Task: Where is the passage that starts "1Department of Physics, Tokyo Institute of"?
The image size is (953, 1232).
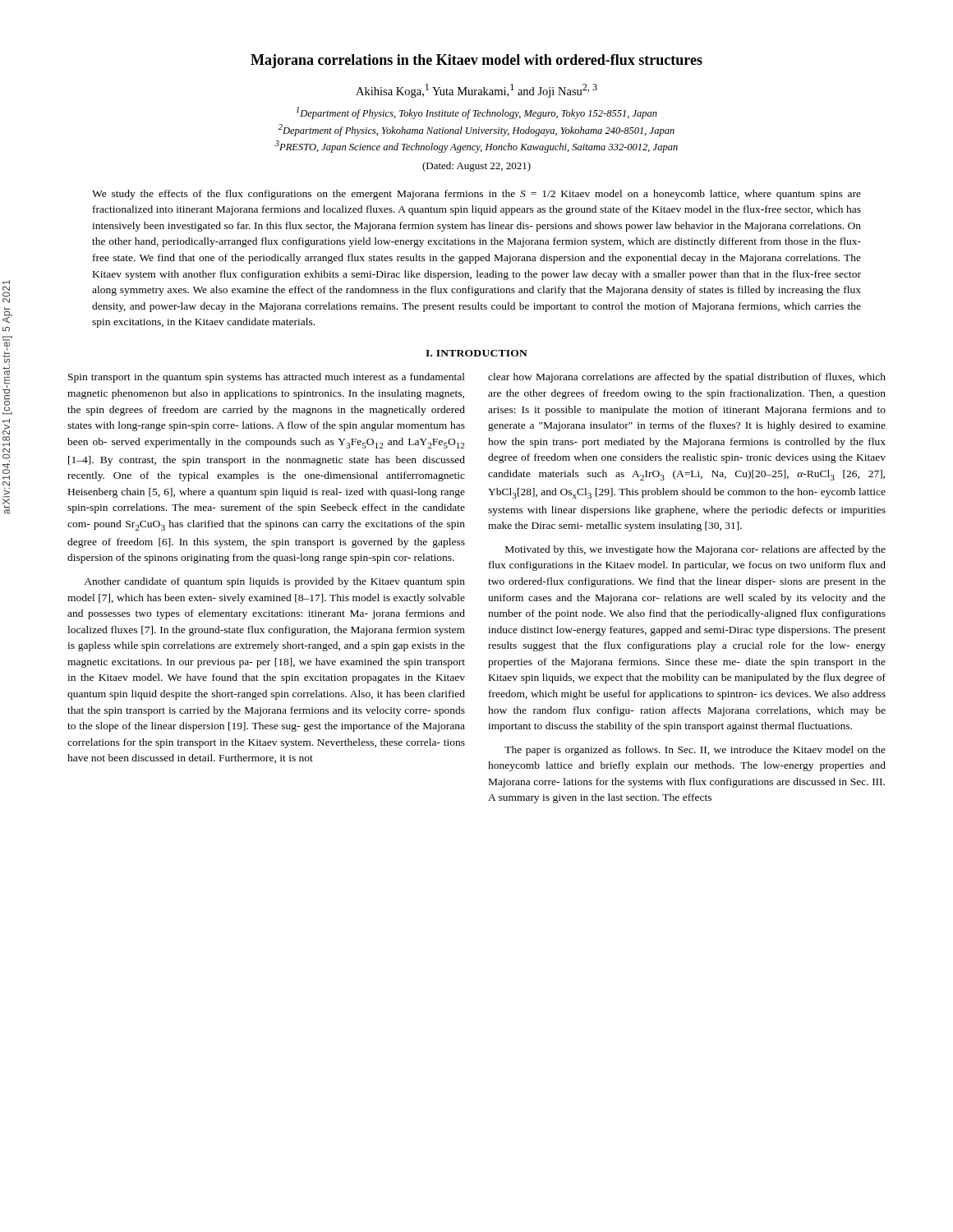Action: (476, 129)
